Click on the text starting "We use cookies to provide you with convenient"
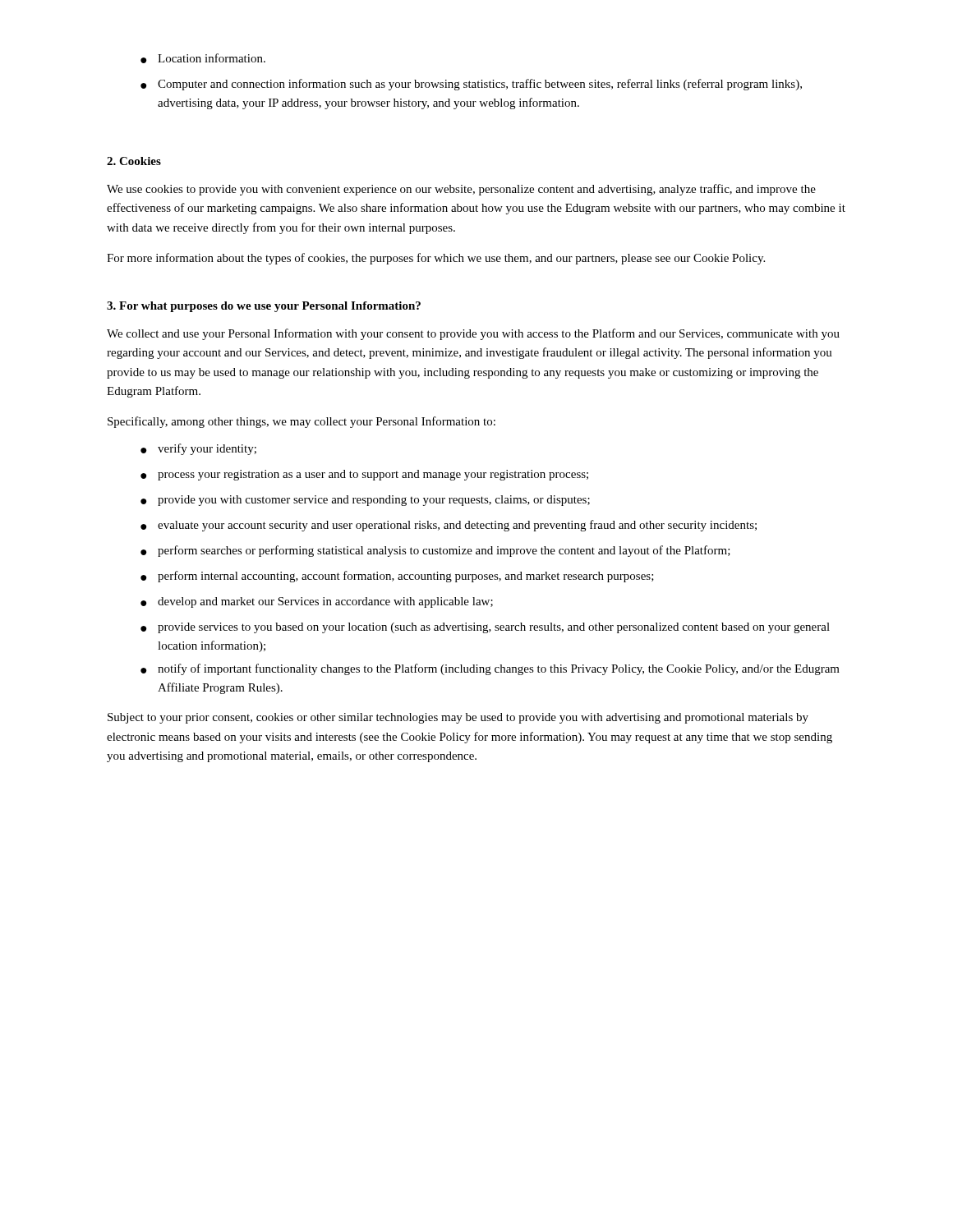 tap(476, 208)
